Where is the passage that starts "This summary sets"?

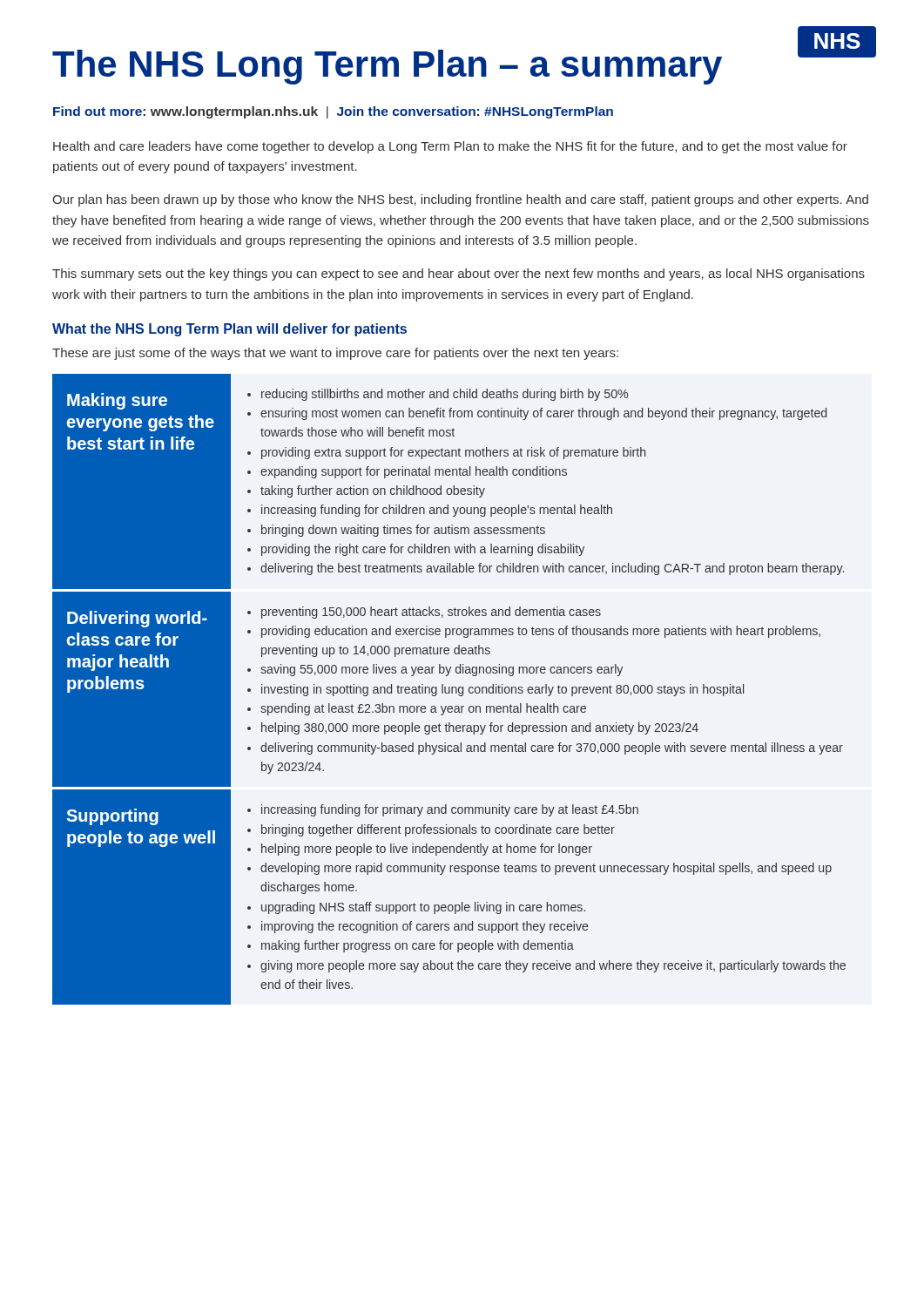(459, 283)
